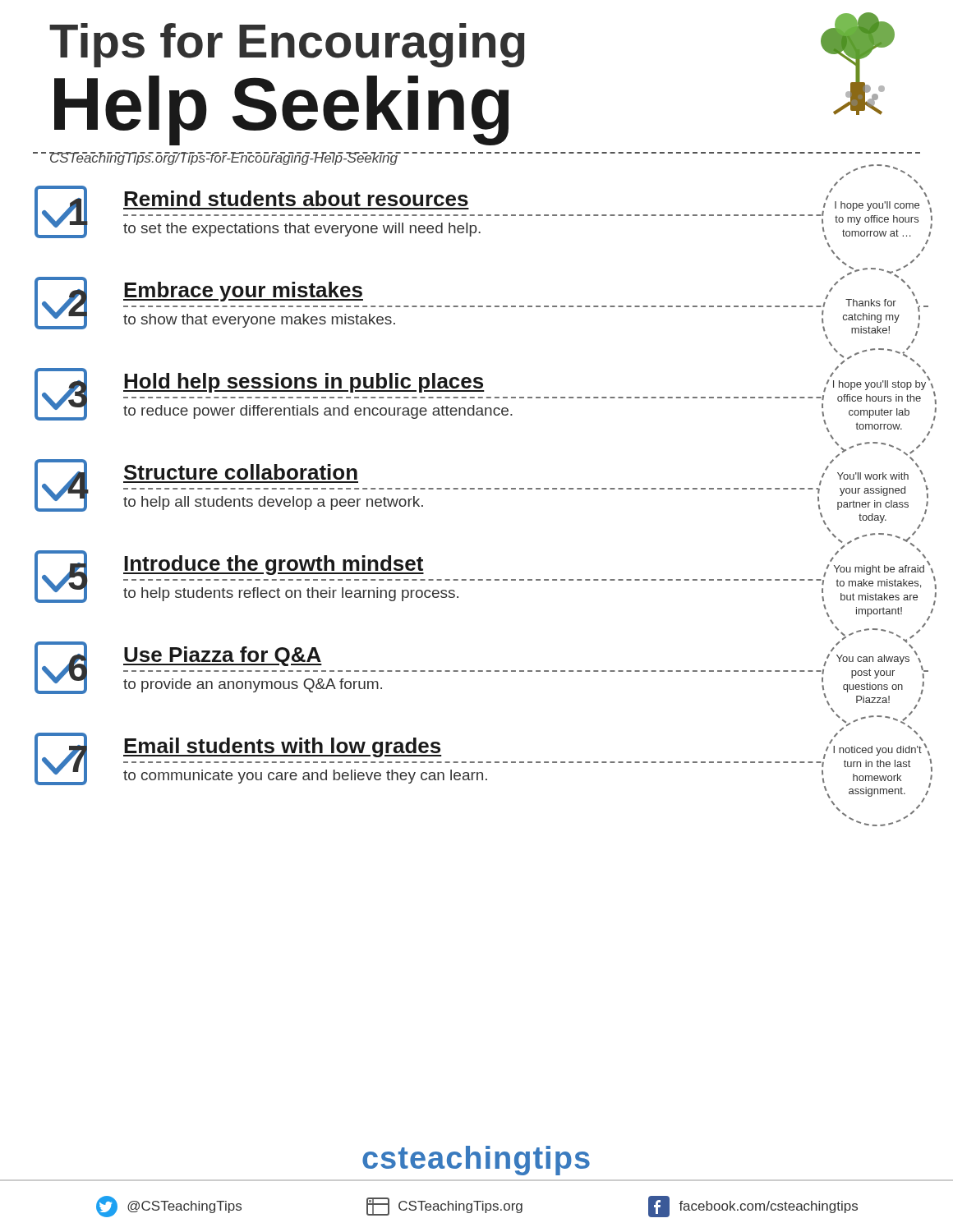This screenshot has width=953, height=1232.
Task: Find the illustration
Action: pos(859,62)
